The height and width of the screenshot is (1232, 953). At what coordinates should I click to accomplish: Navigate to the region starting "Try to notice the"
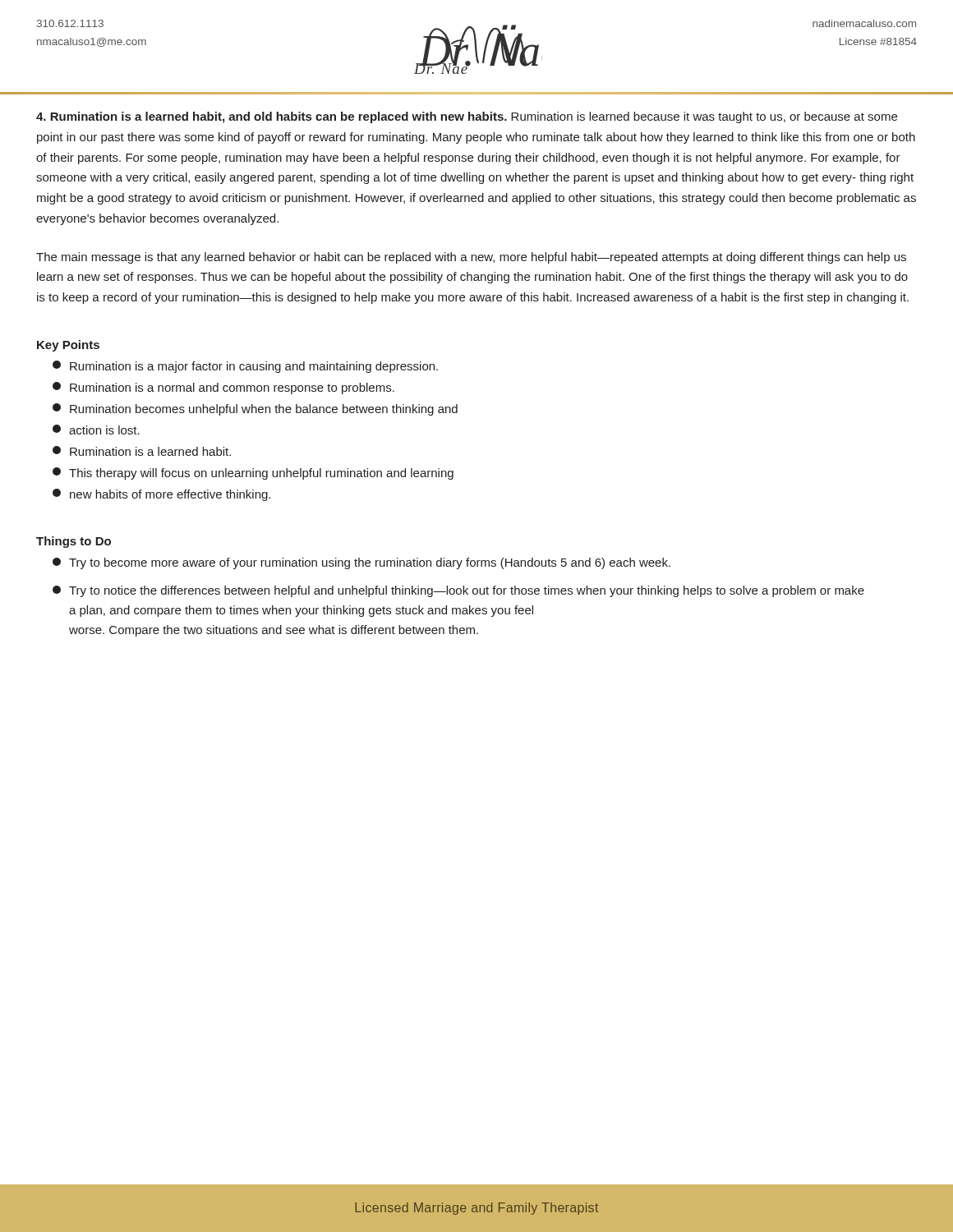pyautogui.click(x=458, y=610)
